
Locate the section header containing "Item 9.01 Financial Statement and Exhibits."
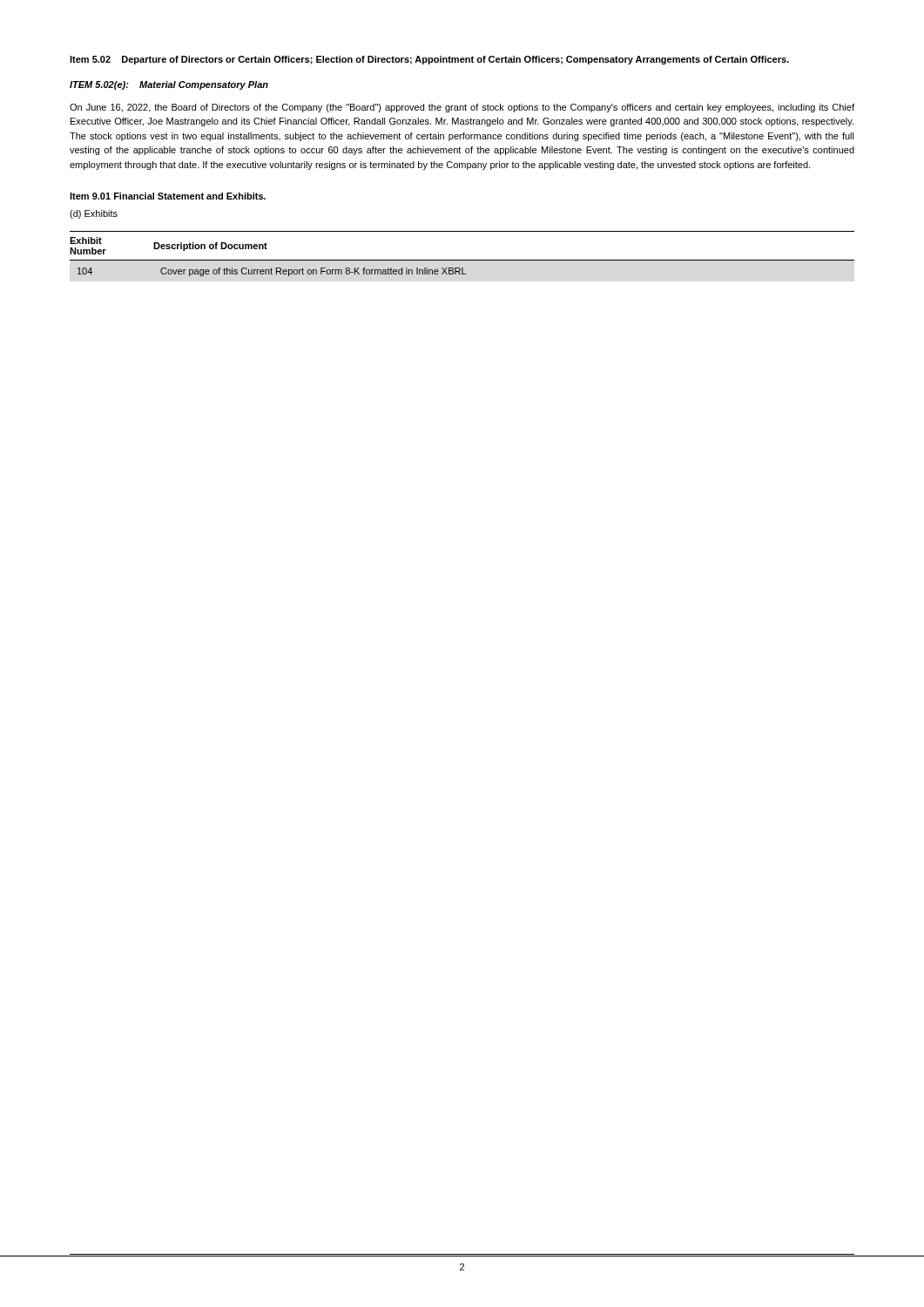(x=168, y=196)
